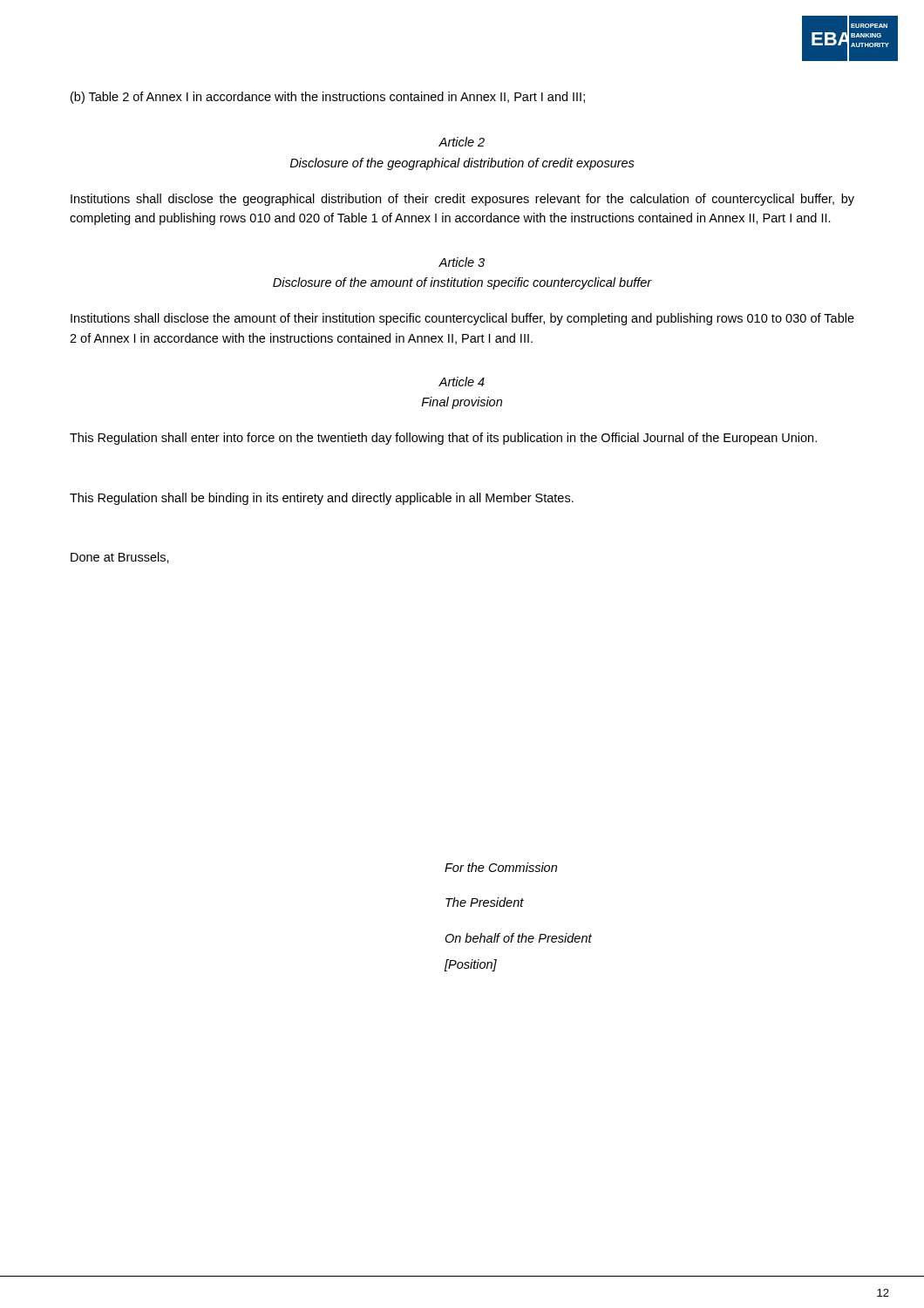
Task: Select the list item that reads "(b) Table 2 of"
Action: click(328, 97)
